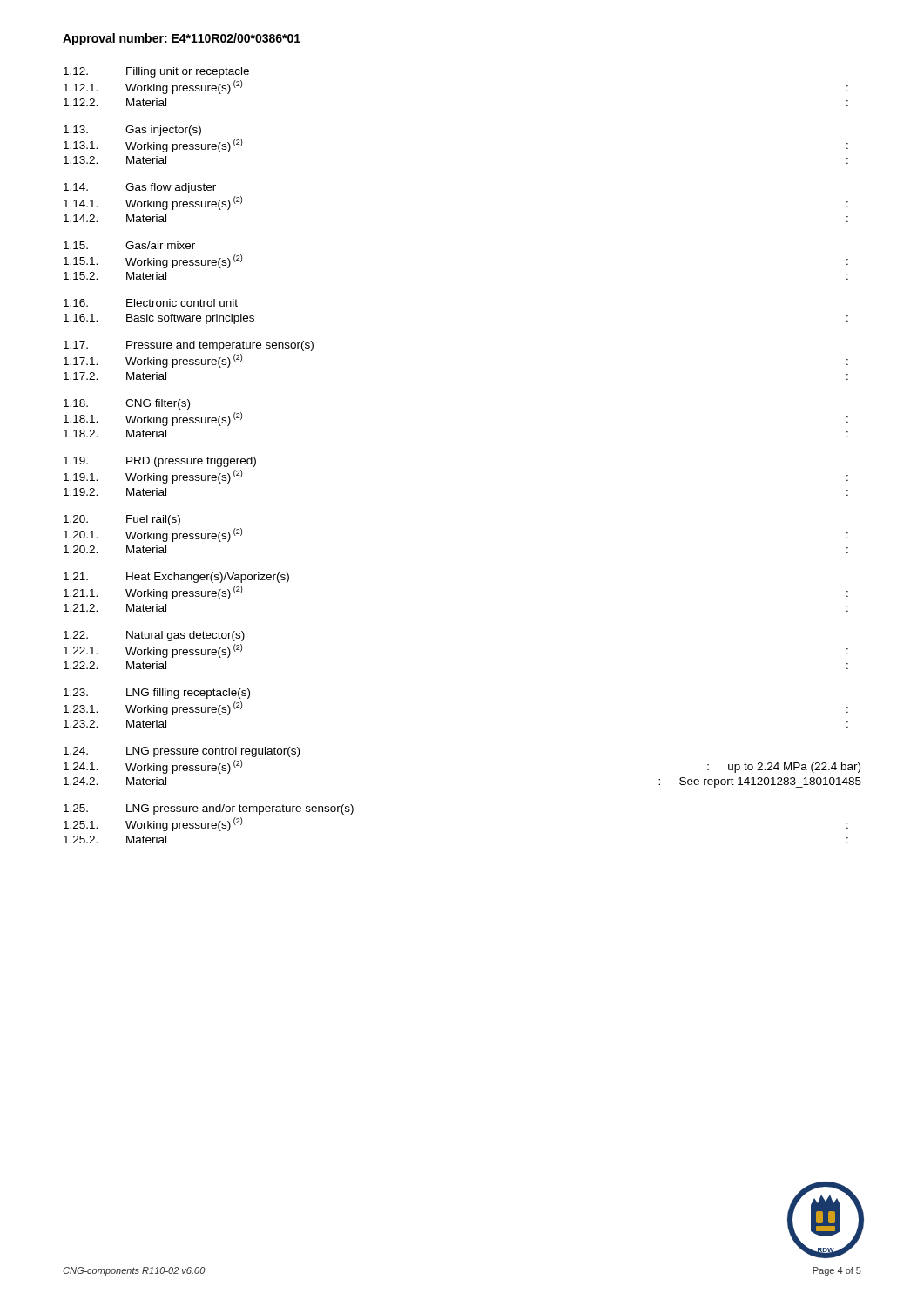Where does it say "Approval number: E4*110R02/00*0386*01"?

click(x=182, y=38)
